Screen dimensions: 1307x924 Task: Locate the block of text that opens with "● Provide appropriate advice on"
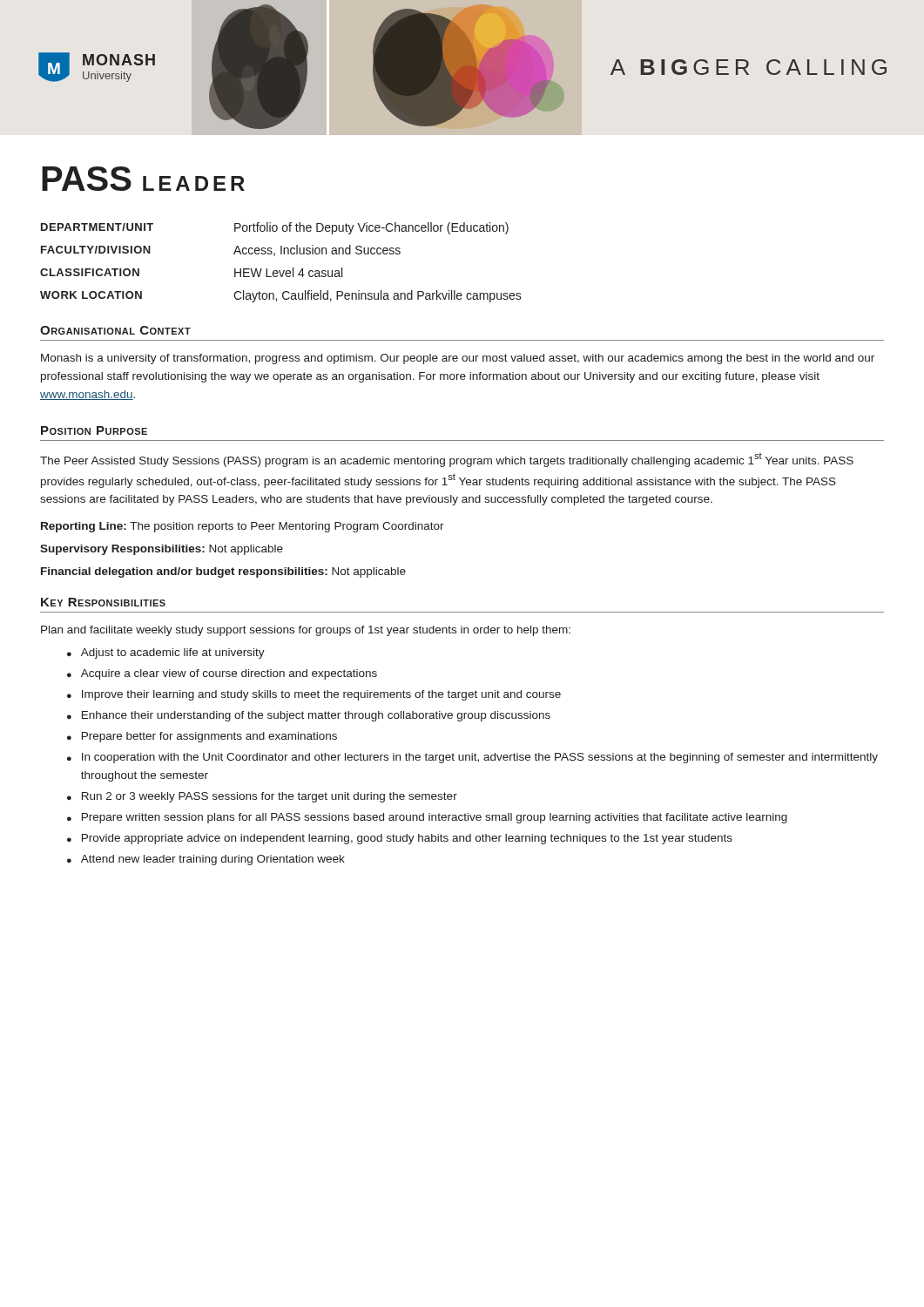[x=399, y=838]
